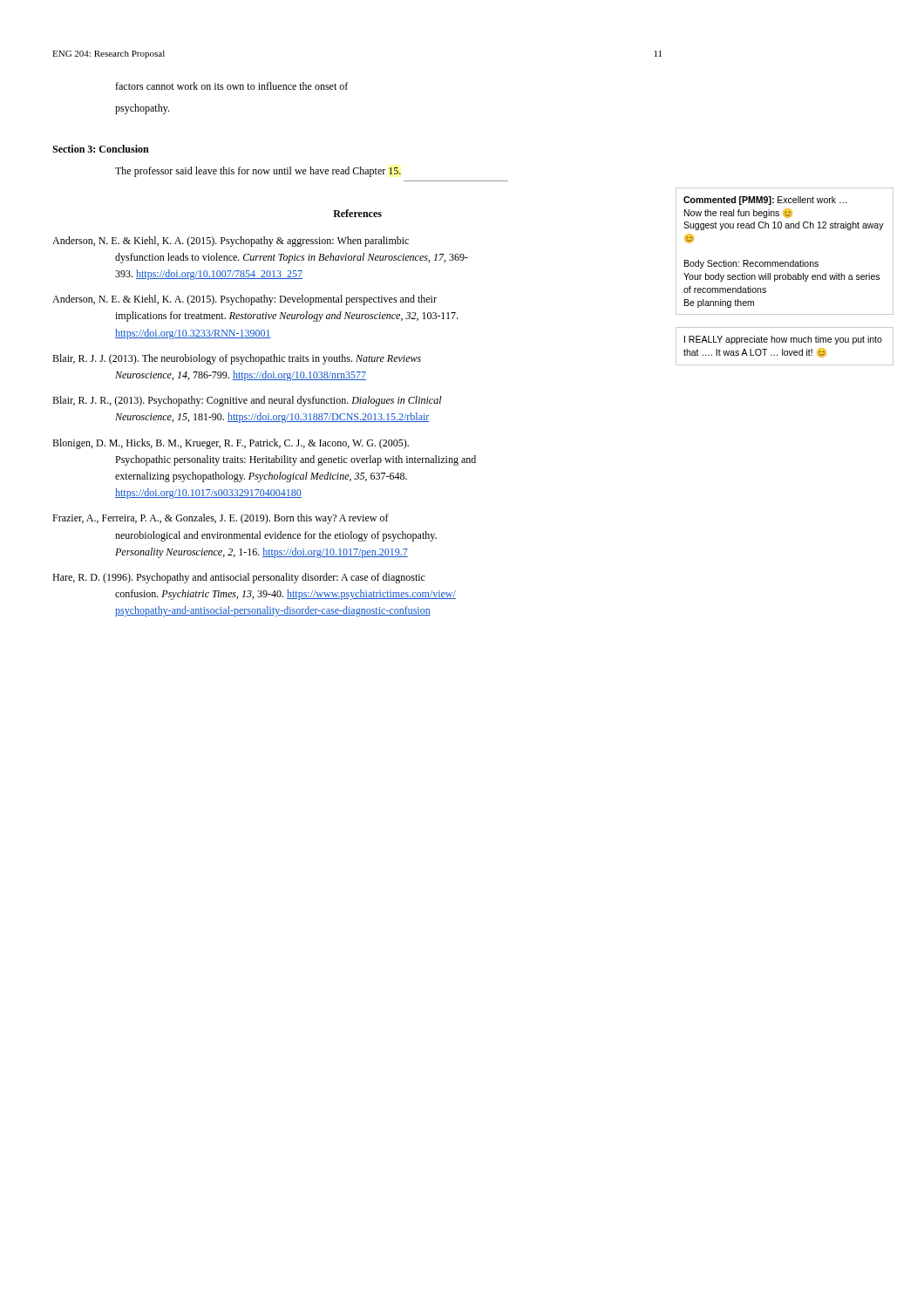Find the block on this page that starts "I REALLY appreciate how much time"
This screenshot has width=924, height=1308.
point(783,346)
